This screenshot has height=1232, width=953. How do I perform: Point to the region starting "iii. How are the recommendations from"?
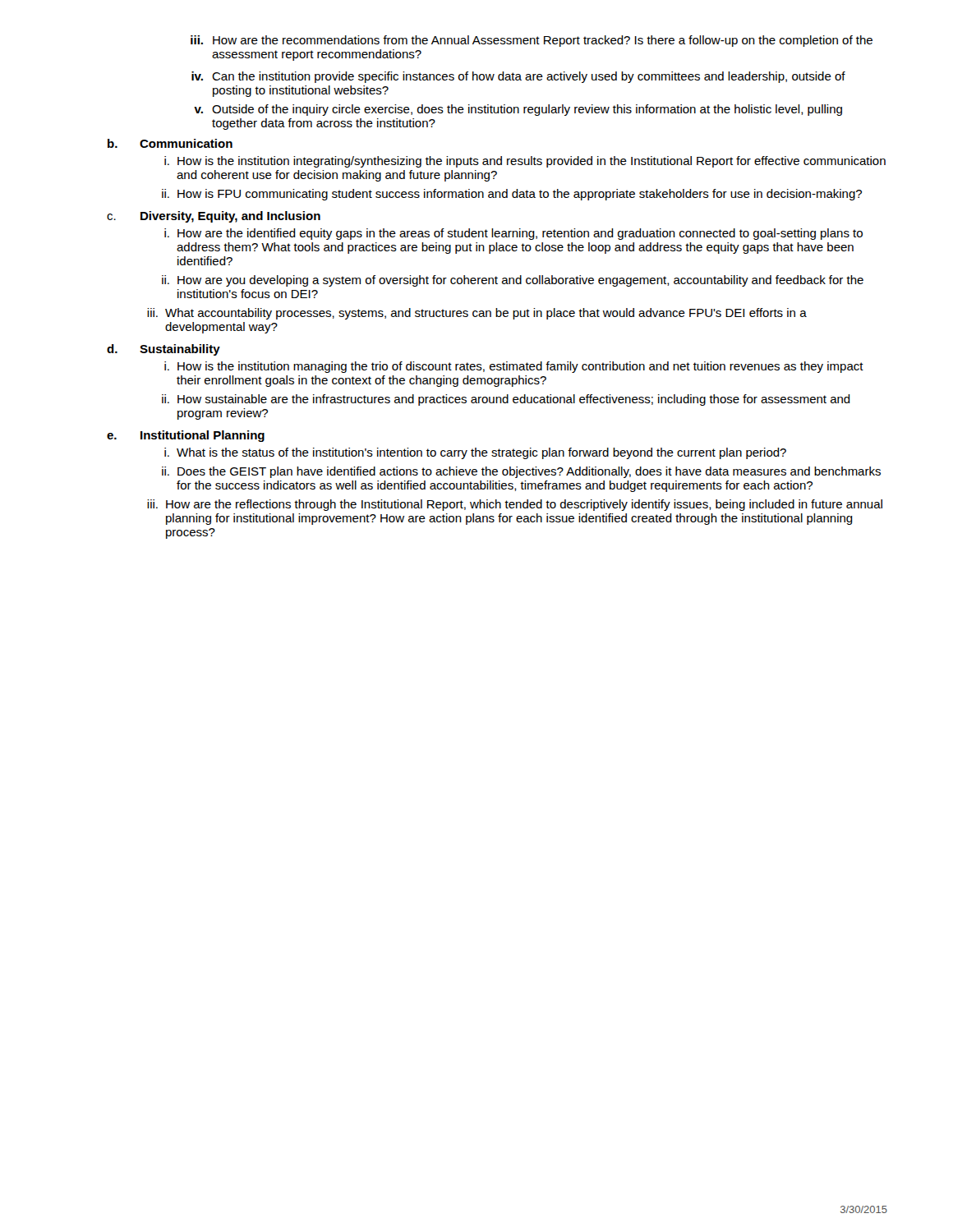(534, 47)
